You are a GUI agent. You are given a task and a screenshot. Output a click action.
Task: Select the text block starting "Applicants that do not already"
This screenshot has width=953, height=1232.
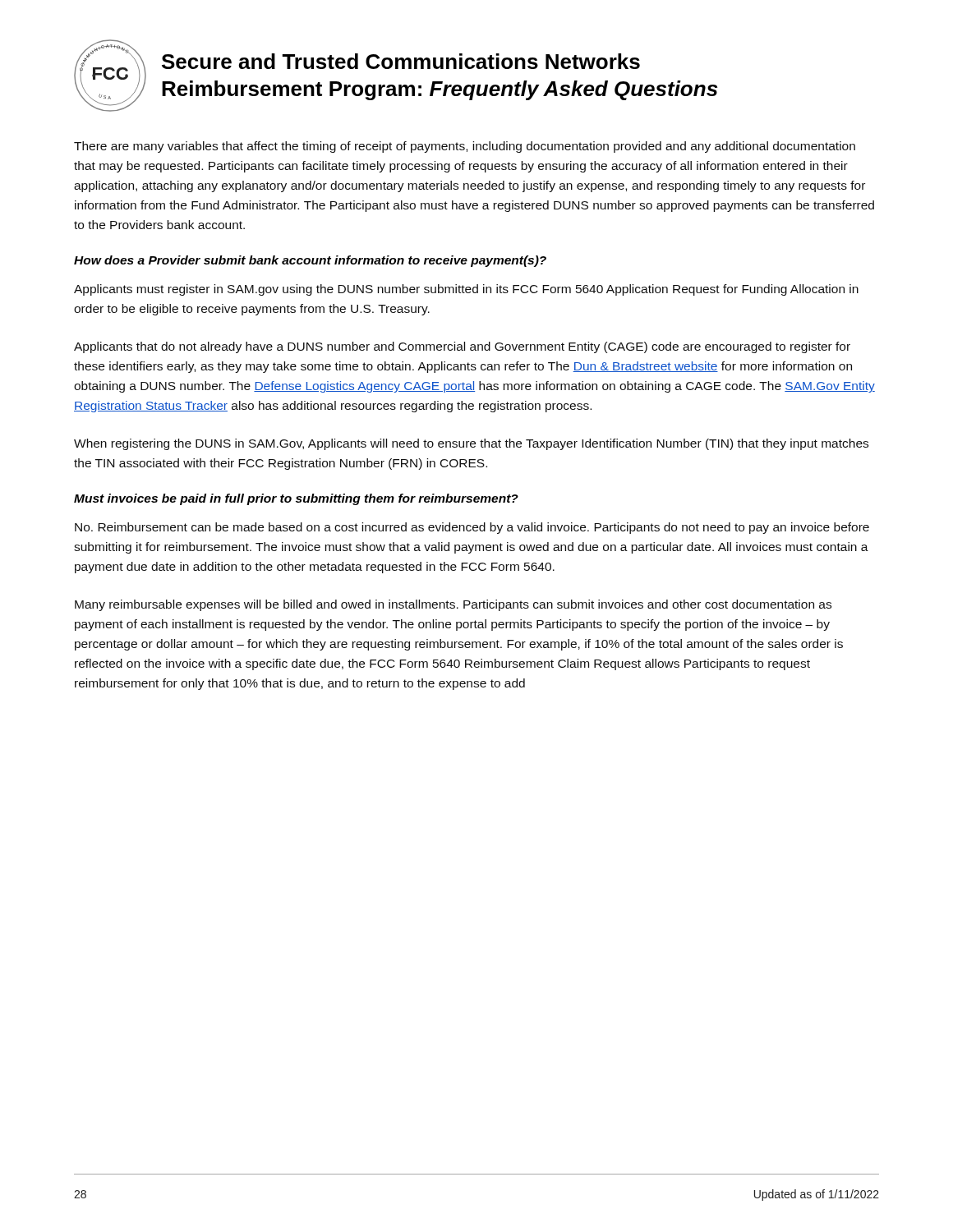pyautogui.click(x=474, y=376)
